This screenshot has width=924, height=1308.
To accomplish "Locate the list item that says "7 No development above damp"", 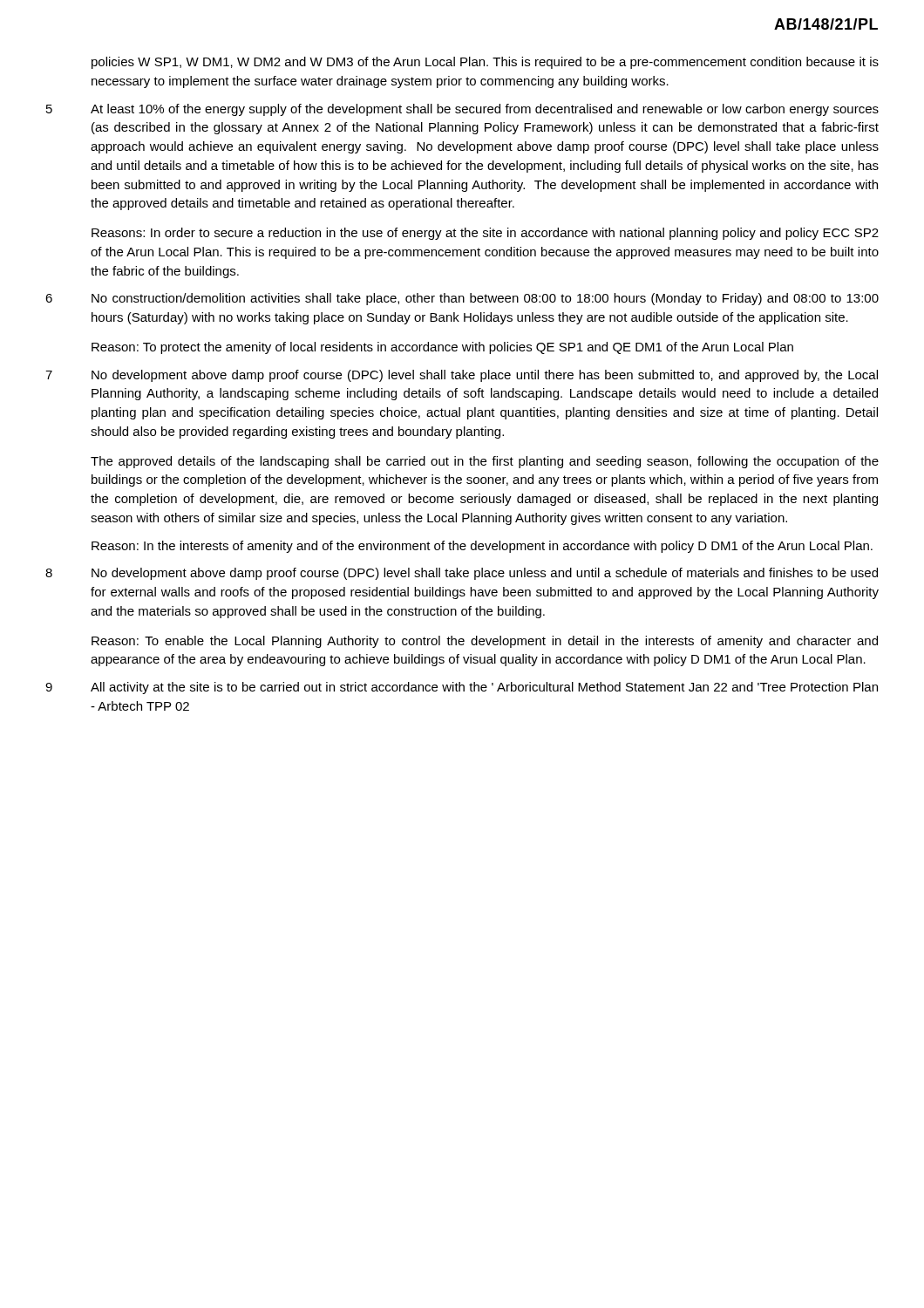I will click(462, 403).
